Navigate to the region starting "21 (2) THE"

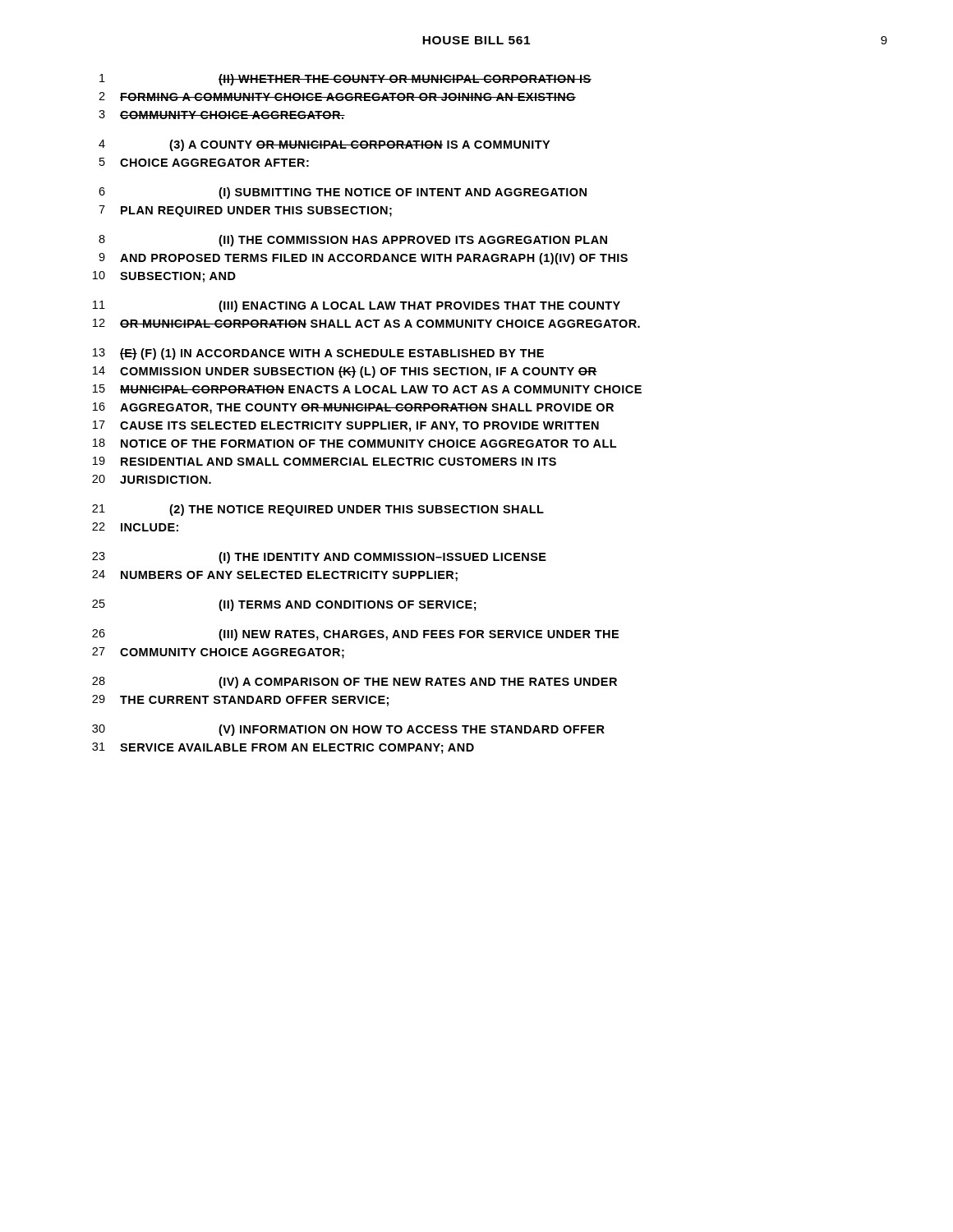(x=476, y=519)
